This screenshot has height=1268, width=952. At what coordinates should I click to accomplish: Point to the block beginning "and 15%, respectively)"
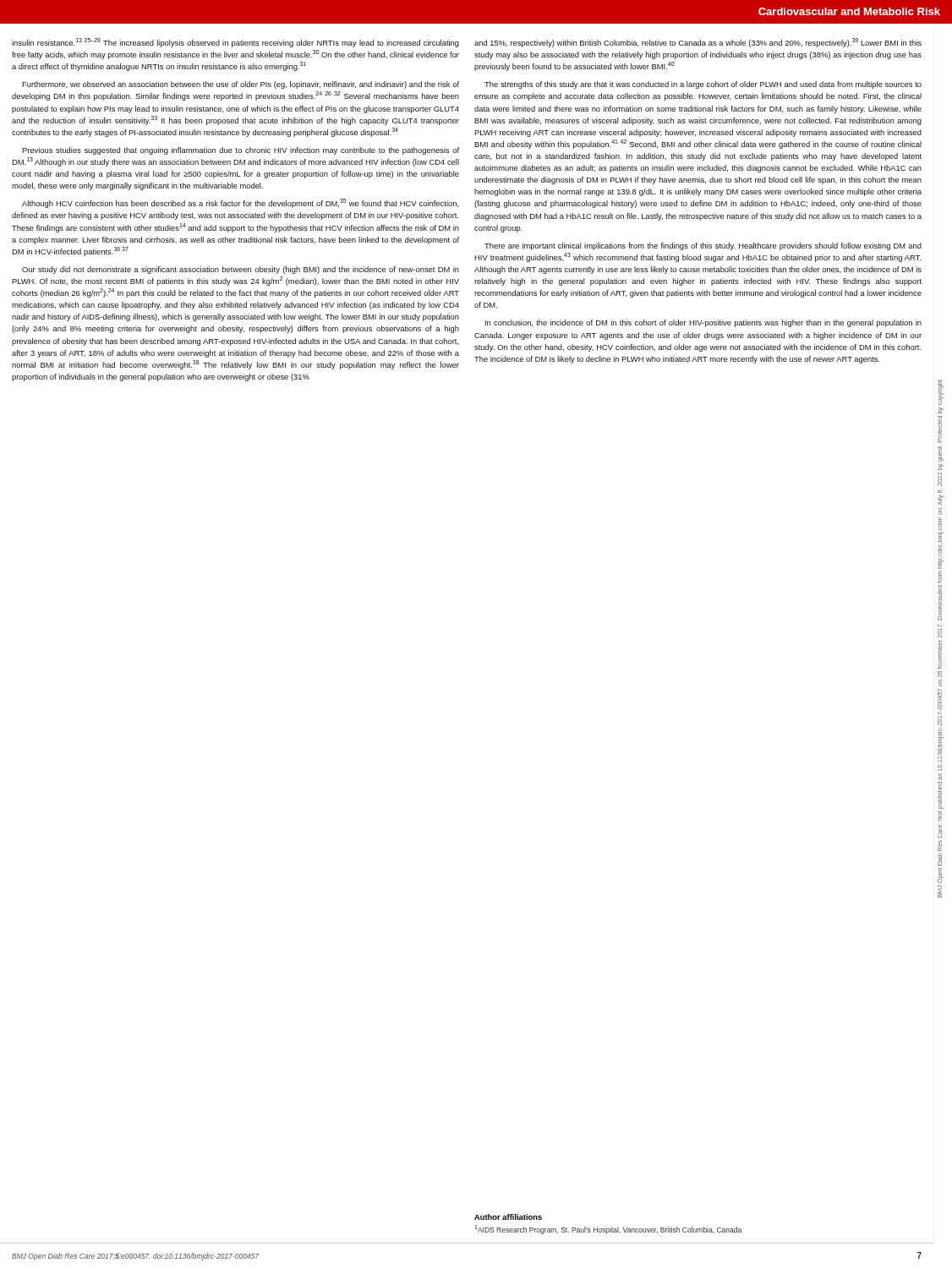698,201
